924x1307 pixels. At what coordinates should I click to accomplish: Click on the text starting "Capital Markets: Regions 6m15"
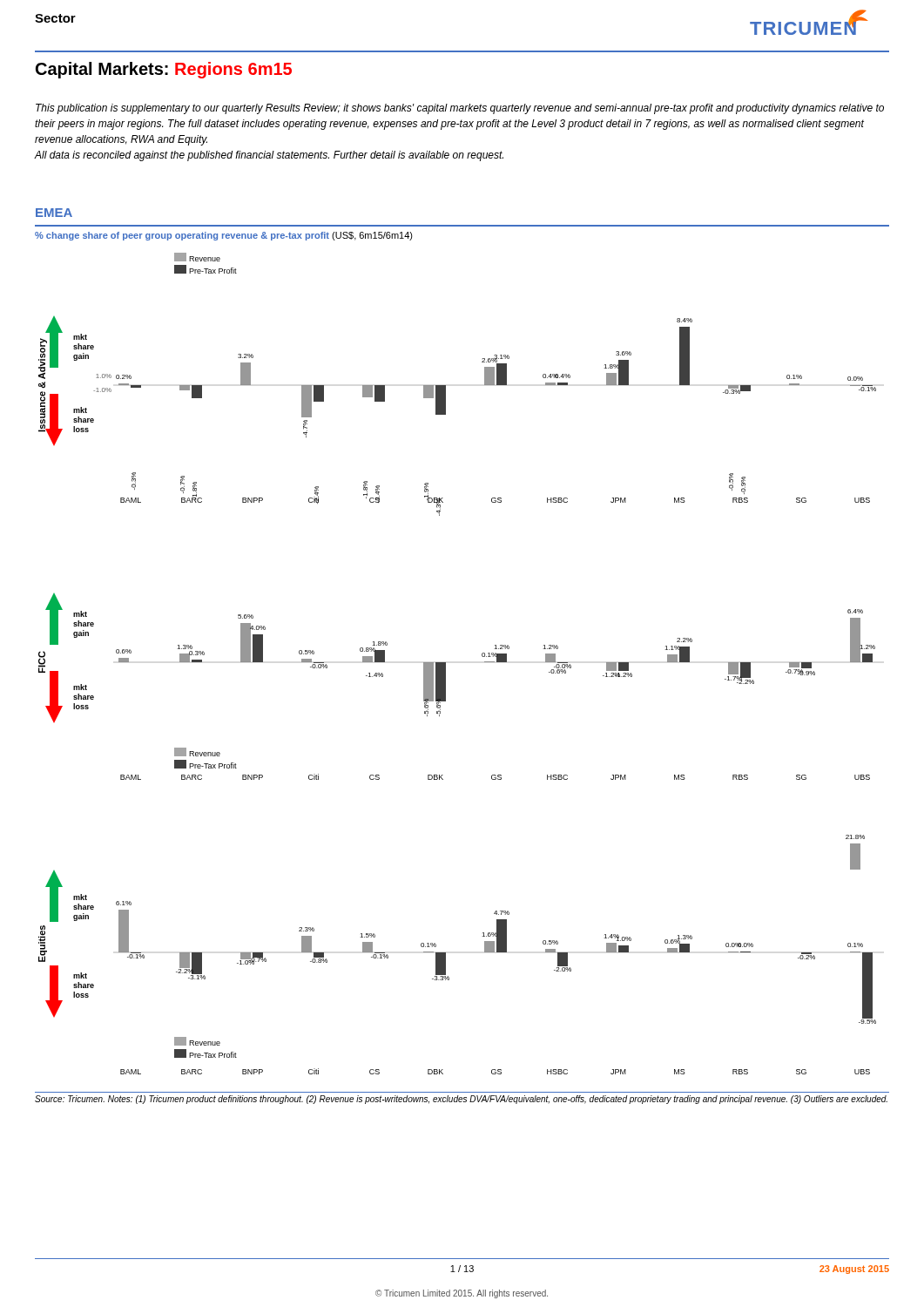point(164,69)
